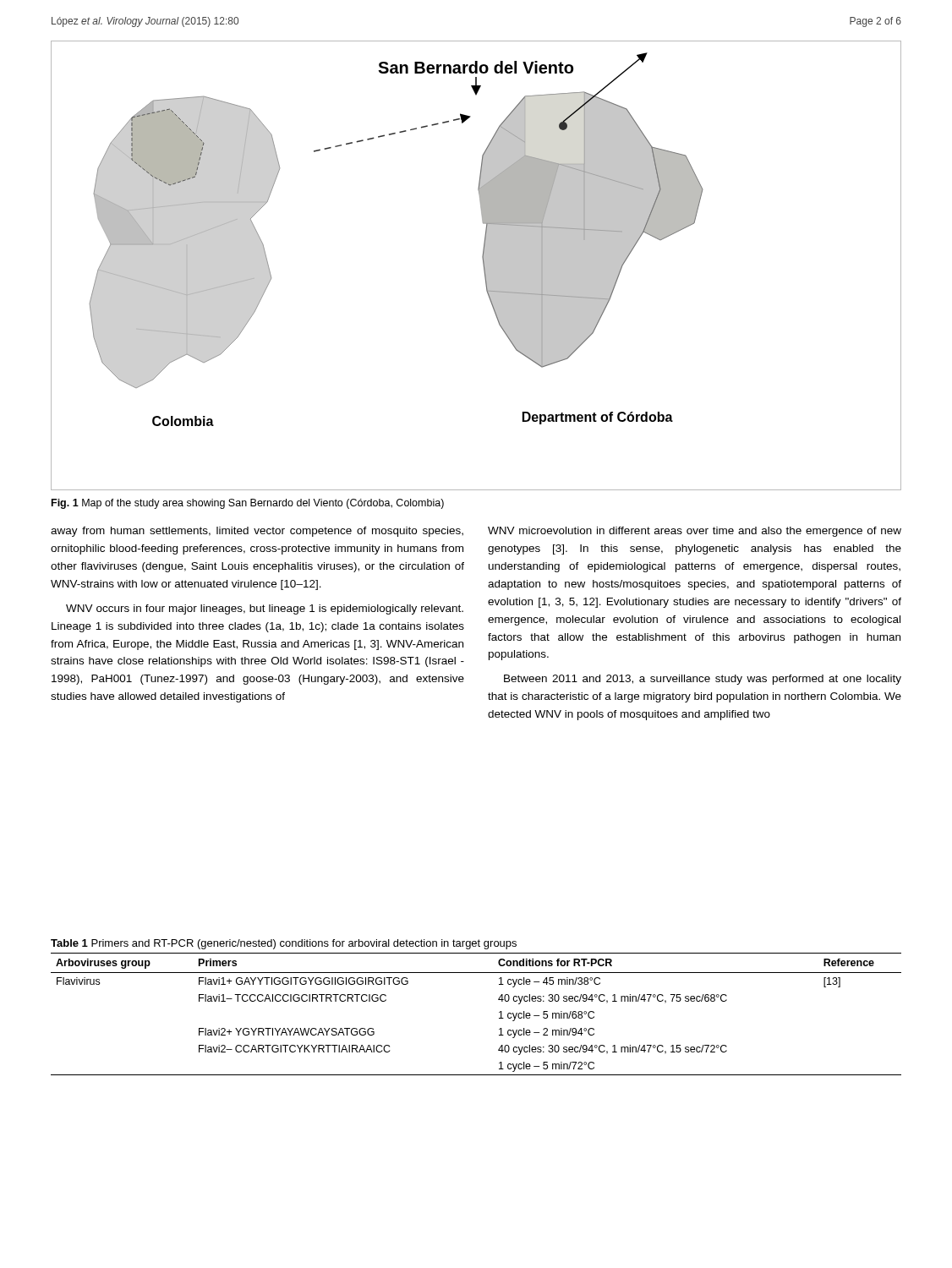Viewport: 952px width, 1268px height.
Task: Navigate to the block starting "away from human settlements, limited vector"
Action: click(257, 614)
